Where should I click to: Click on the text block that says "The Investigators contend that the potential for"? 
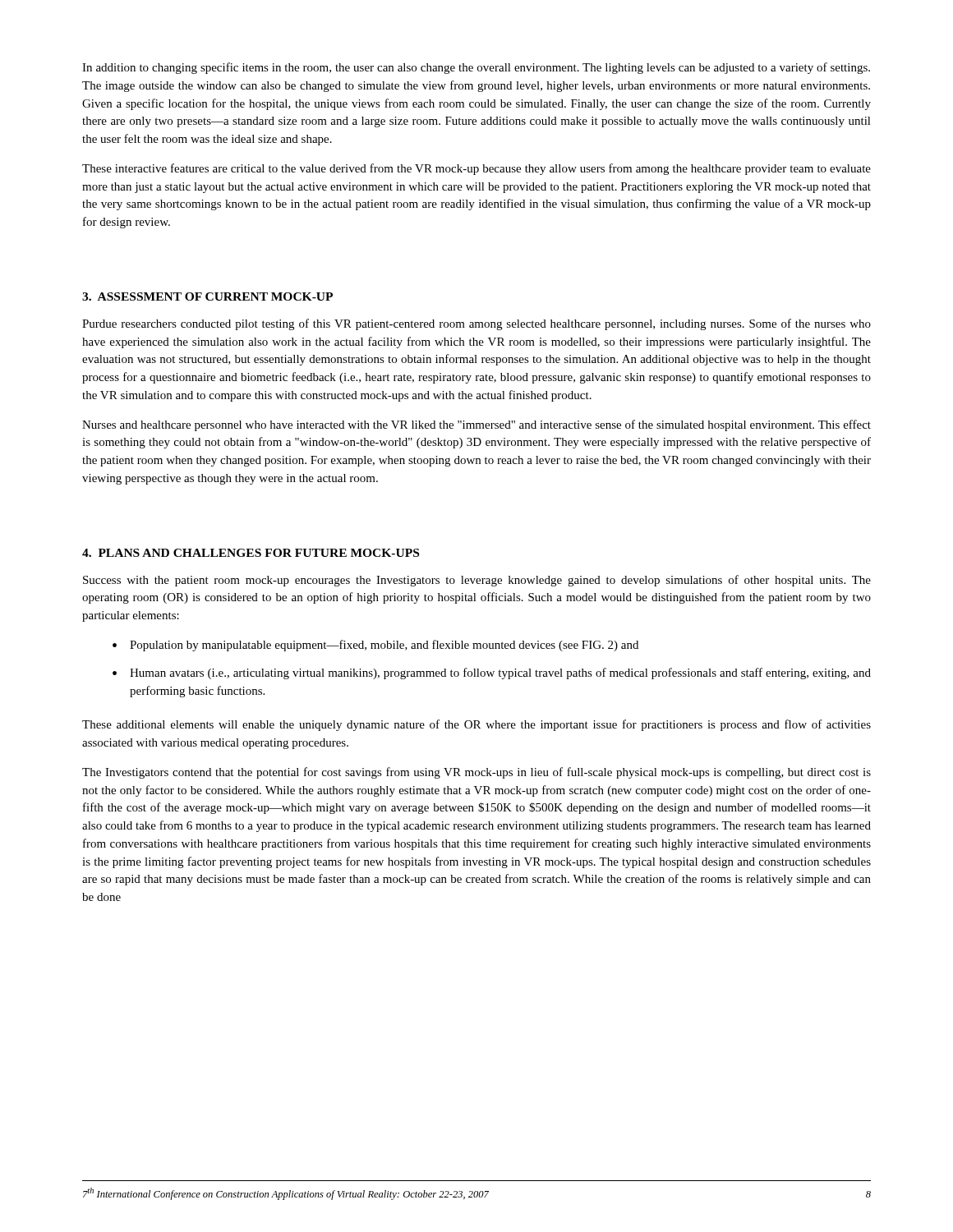coord(476,834)
